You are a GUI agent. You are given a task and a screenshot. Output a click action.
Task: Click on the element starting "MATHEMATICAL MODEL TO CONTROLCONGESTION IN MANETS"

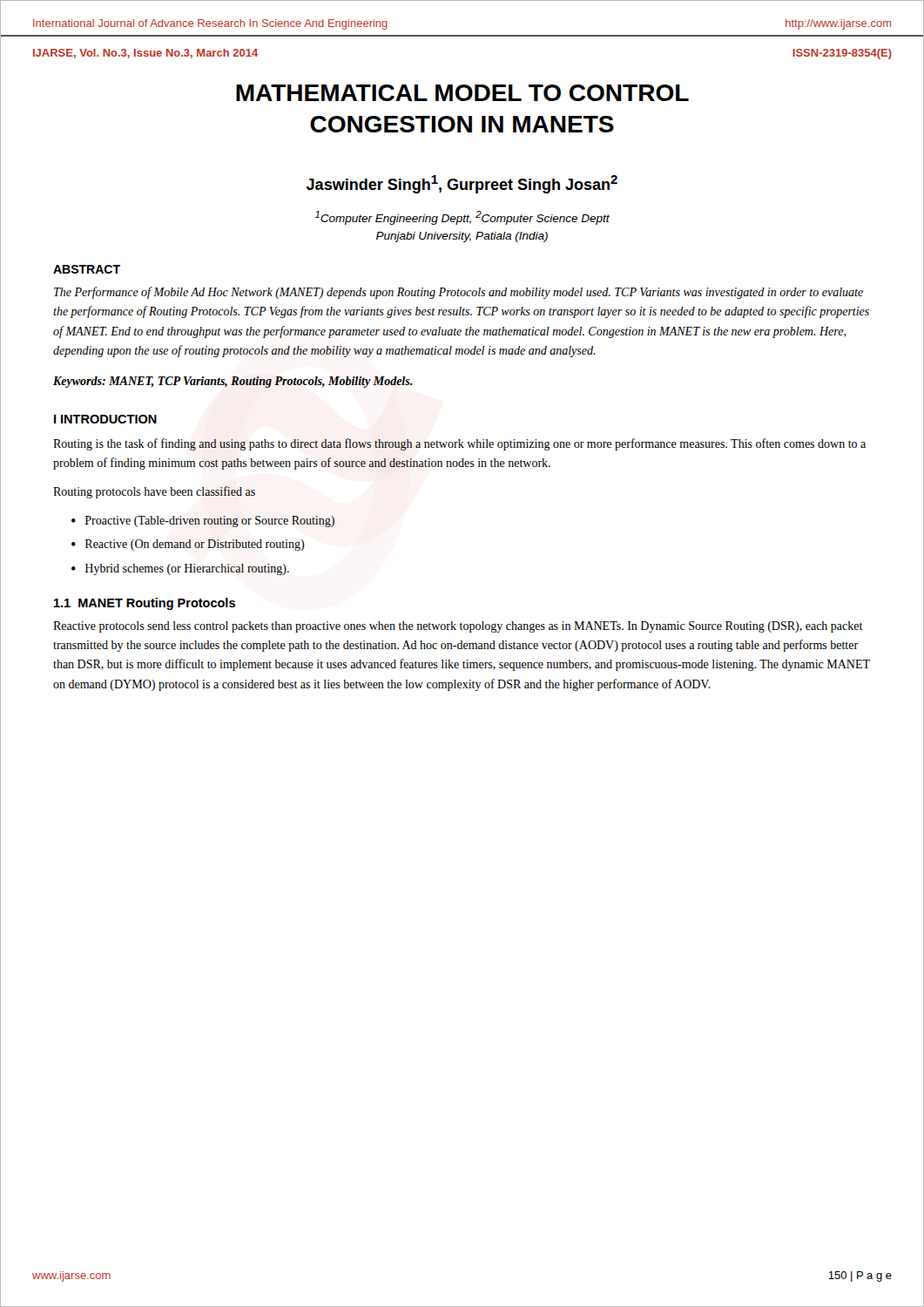click(462, 109)
